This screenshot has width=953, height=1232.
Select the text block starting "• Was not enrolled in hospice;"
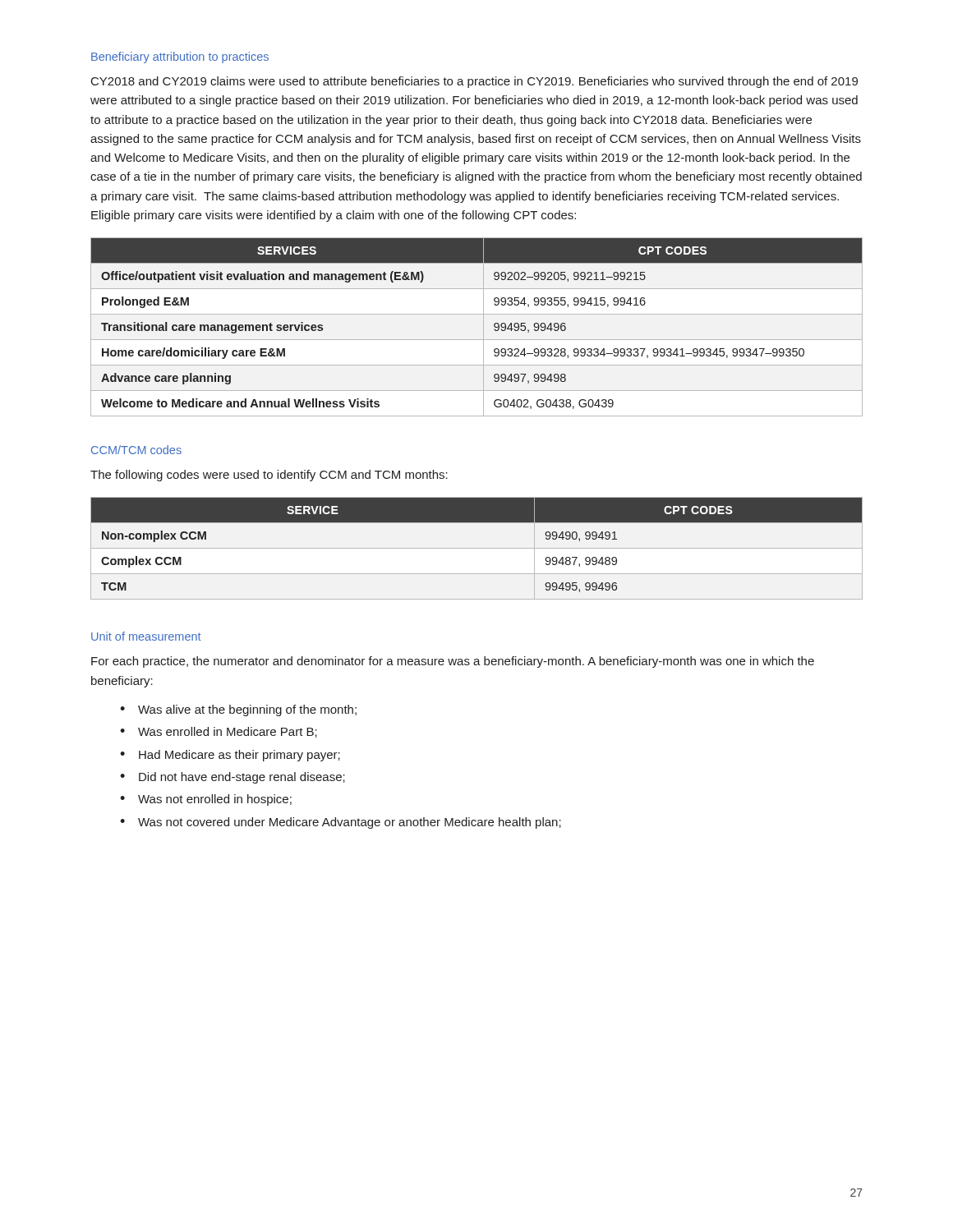206,799
